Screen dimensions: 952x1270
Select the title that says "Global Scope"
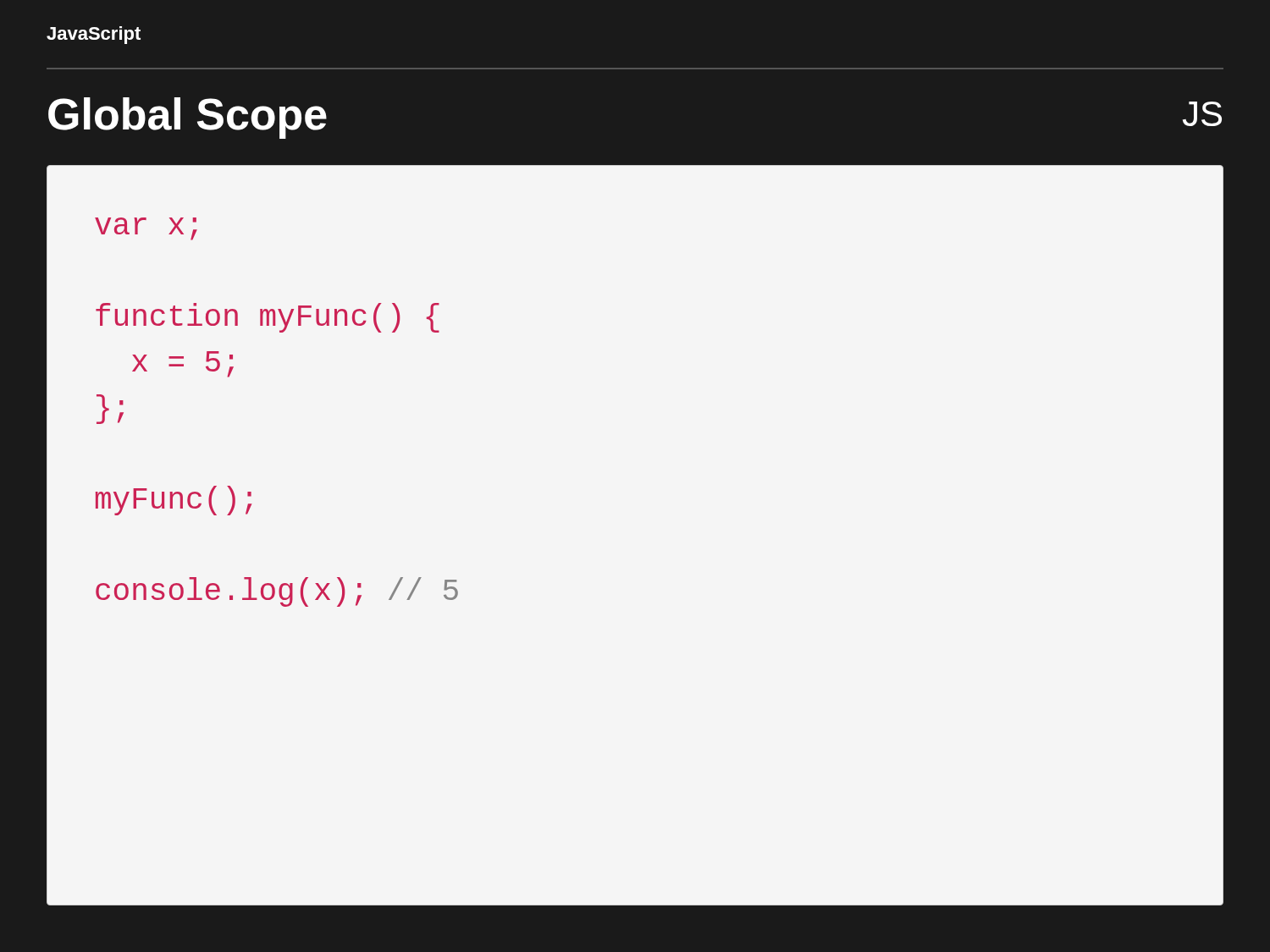(x=187, y=114)
